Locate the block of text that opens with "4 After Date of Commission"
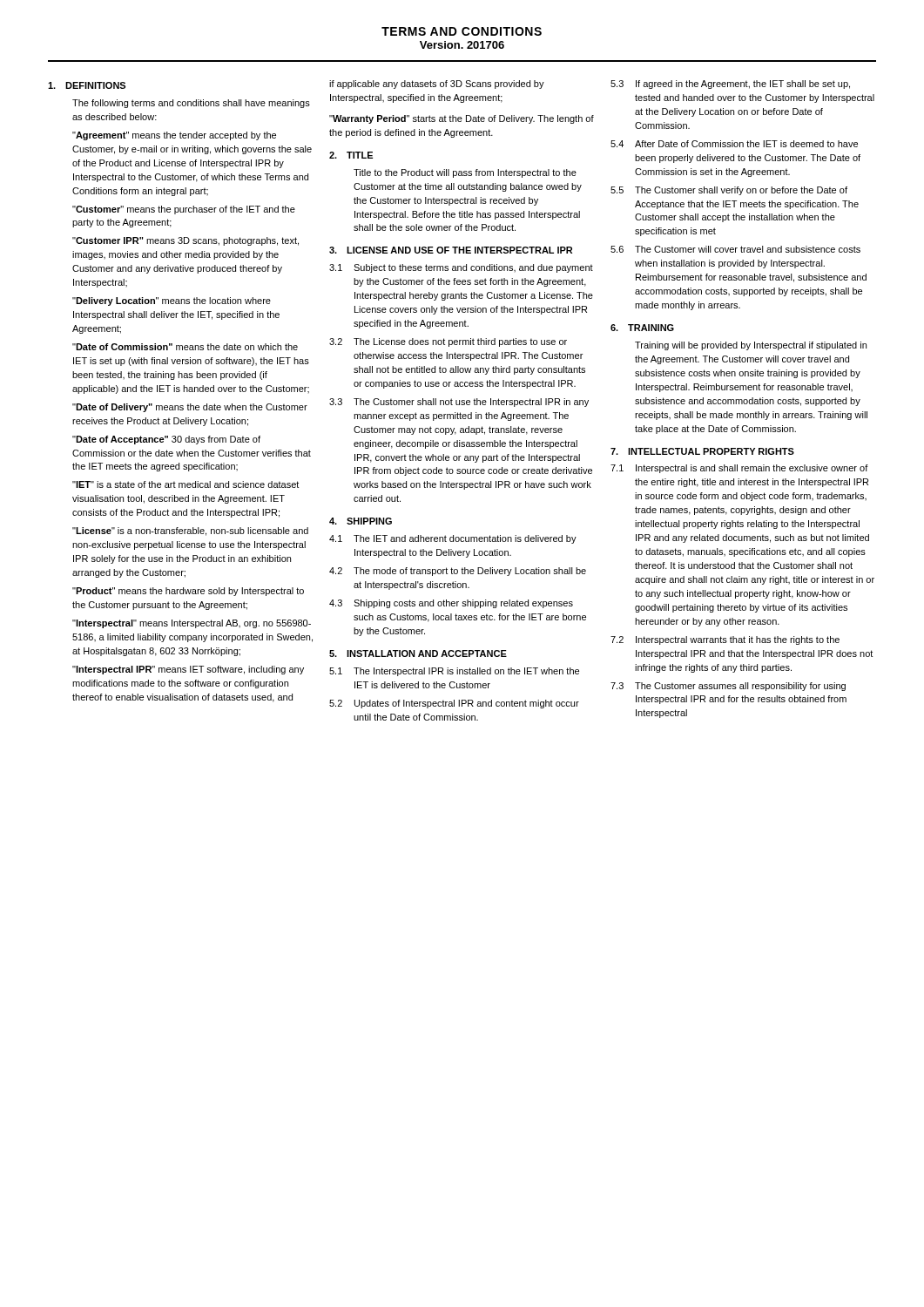The image size is (924, 1307). pyautogui.click(x=743, y=158)
